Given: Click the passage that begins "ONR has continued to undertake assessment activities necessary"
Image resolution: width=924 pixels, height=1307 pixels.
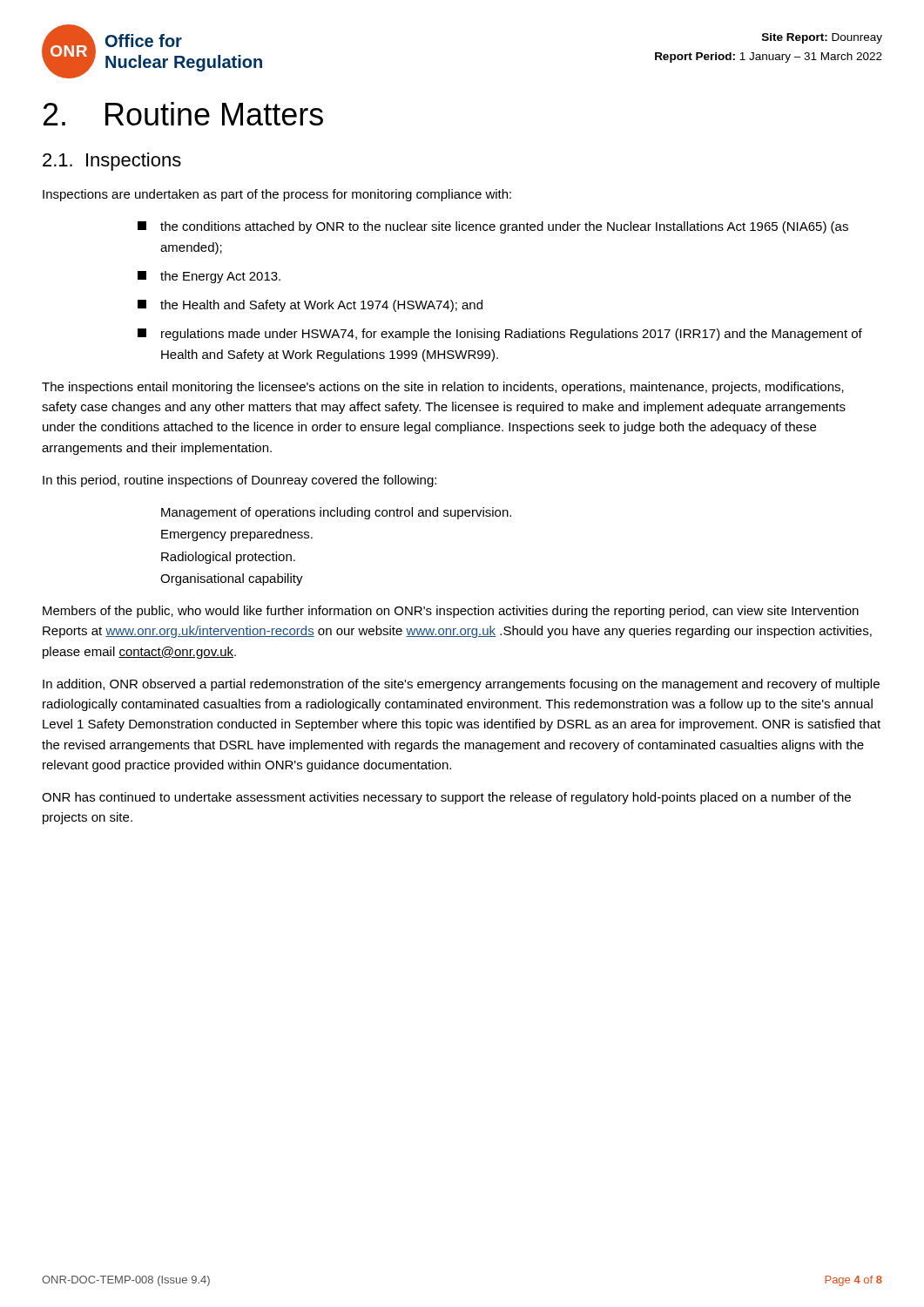Looking at the screenshot, I should (x=462, y=807).
